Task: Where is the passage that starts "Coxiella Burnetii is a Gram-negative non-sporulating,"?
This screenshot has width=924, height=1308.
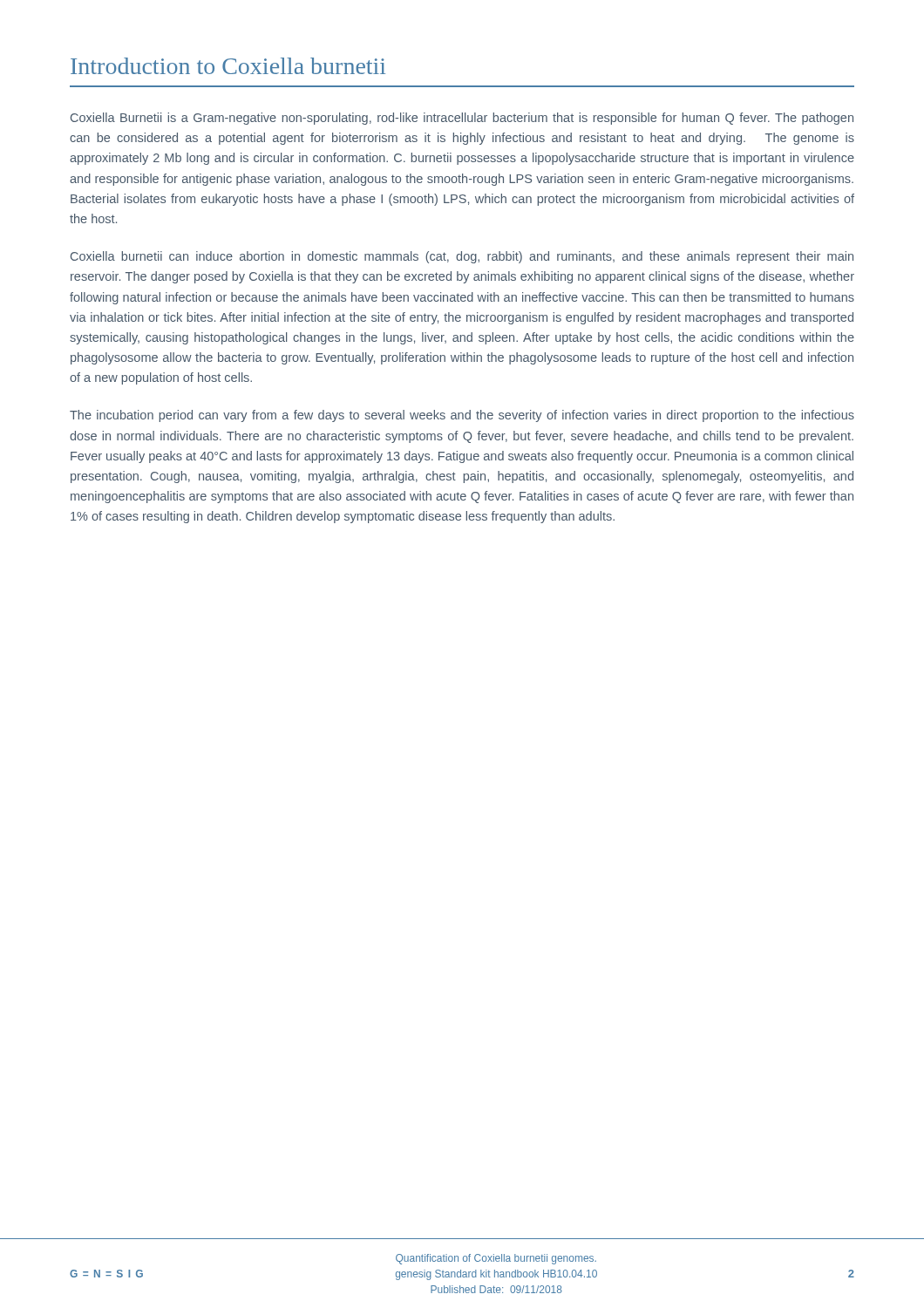Action: (x=462, y=168)
